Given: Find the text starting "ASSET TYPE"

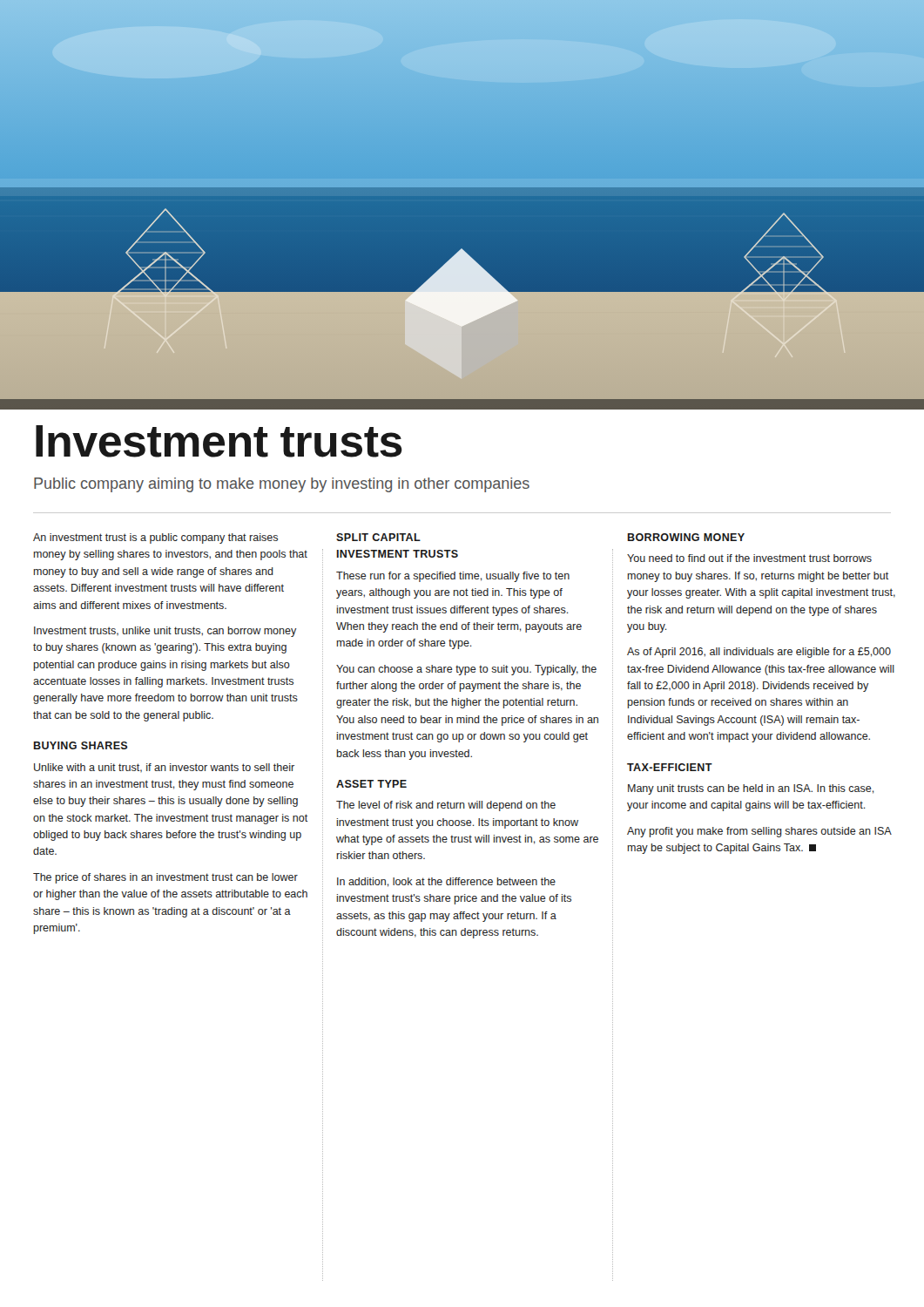Looking at the screenshot, I should [x=372, y=784].
